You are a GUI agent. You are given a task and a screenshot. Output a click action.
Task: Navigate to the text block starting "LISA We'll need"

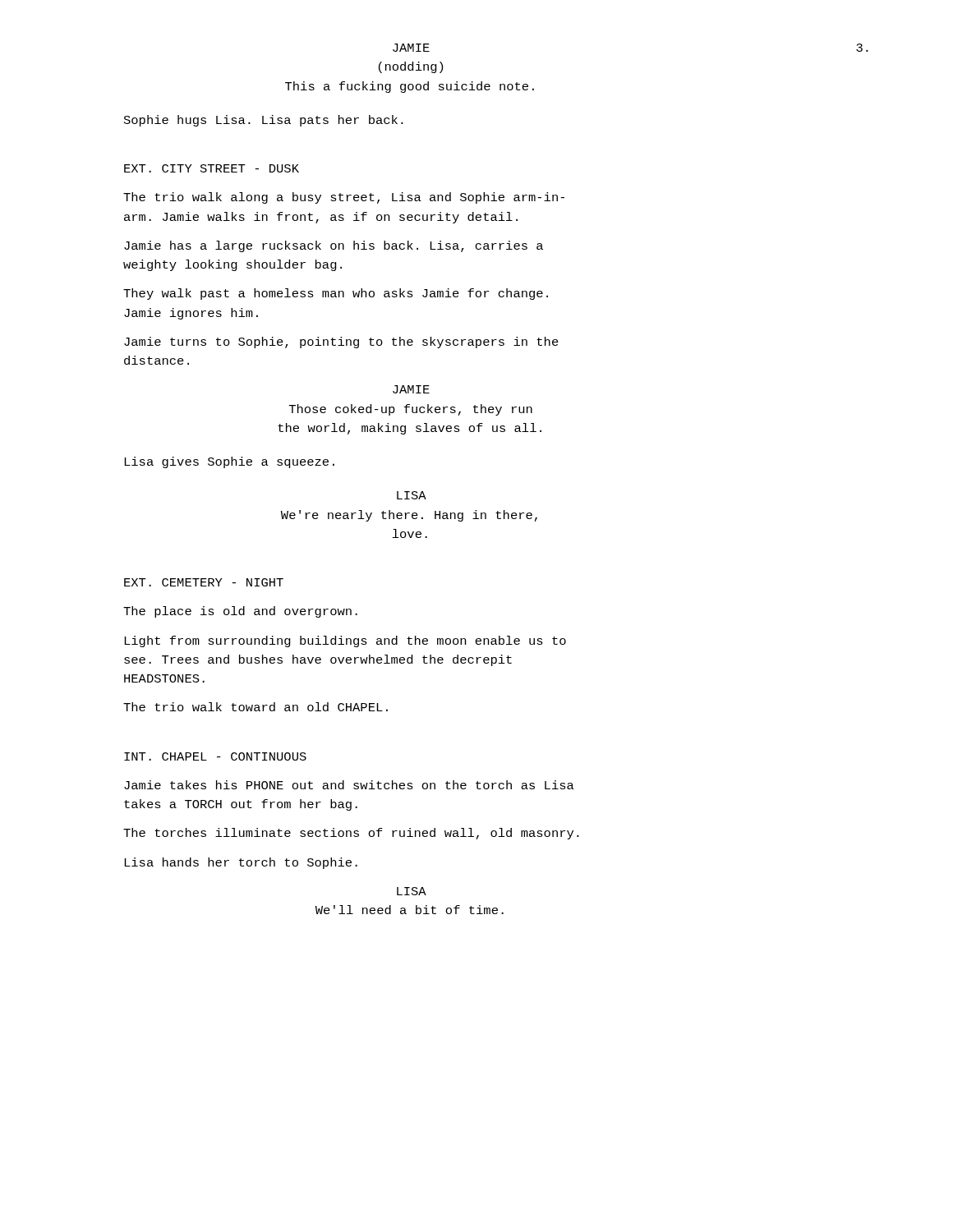pos(411,902)
